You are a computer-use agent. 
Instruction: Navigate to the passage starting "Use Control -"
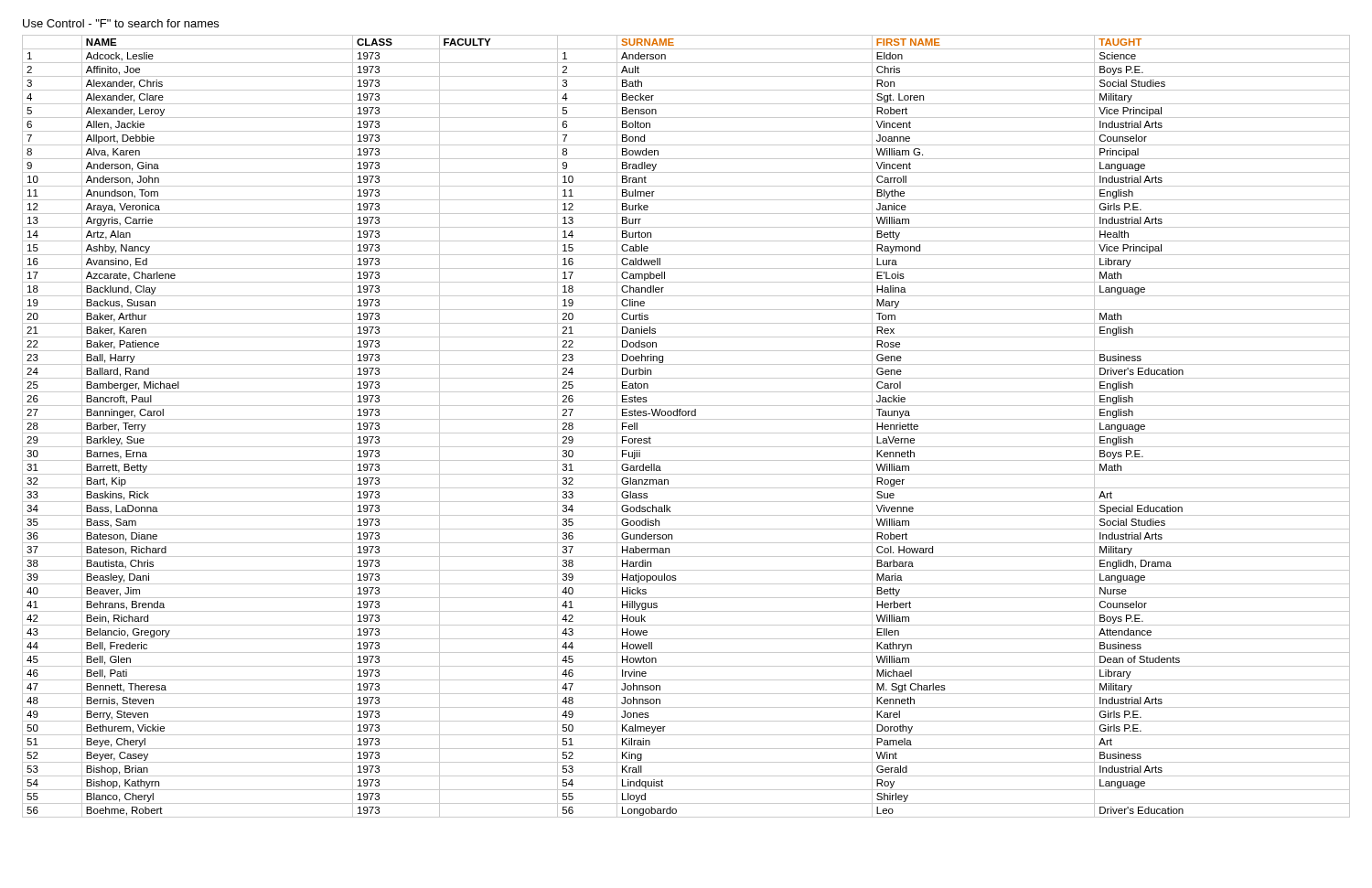(x=121, y=23)
